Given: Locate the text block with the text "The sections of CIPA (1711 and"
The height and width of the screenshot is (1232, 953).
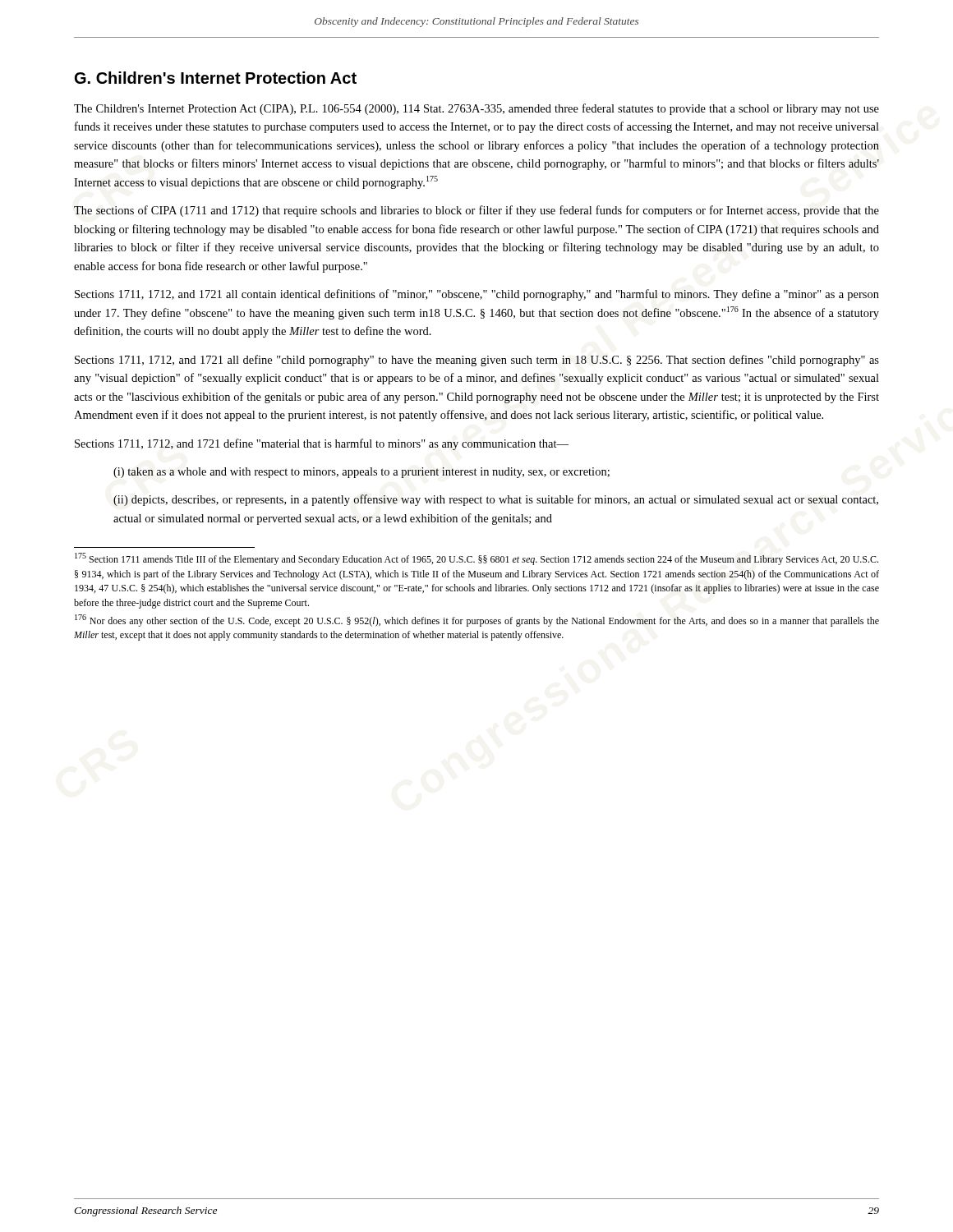Looking at the screenshot, I should [x=476, y=238].
